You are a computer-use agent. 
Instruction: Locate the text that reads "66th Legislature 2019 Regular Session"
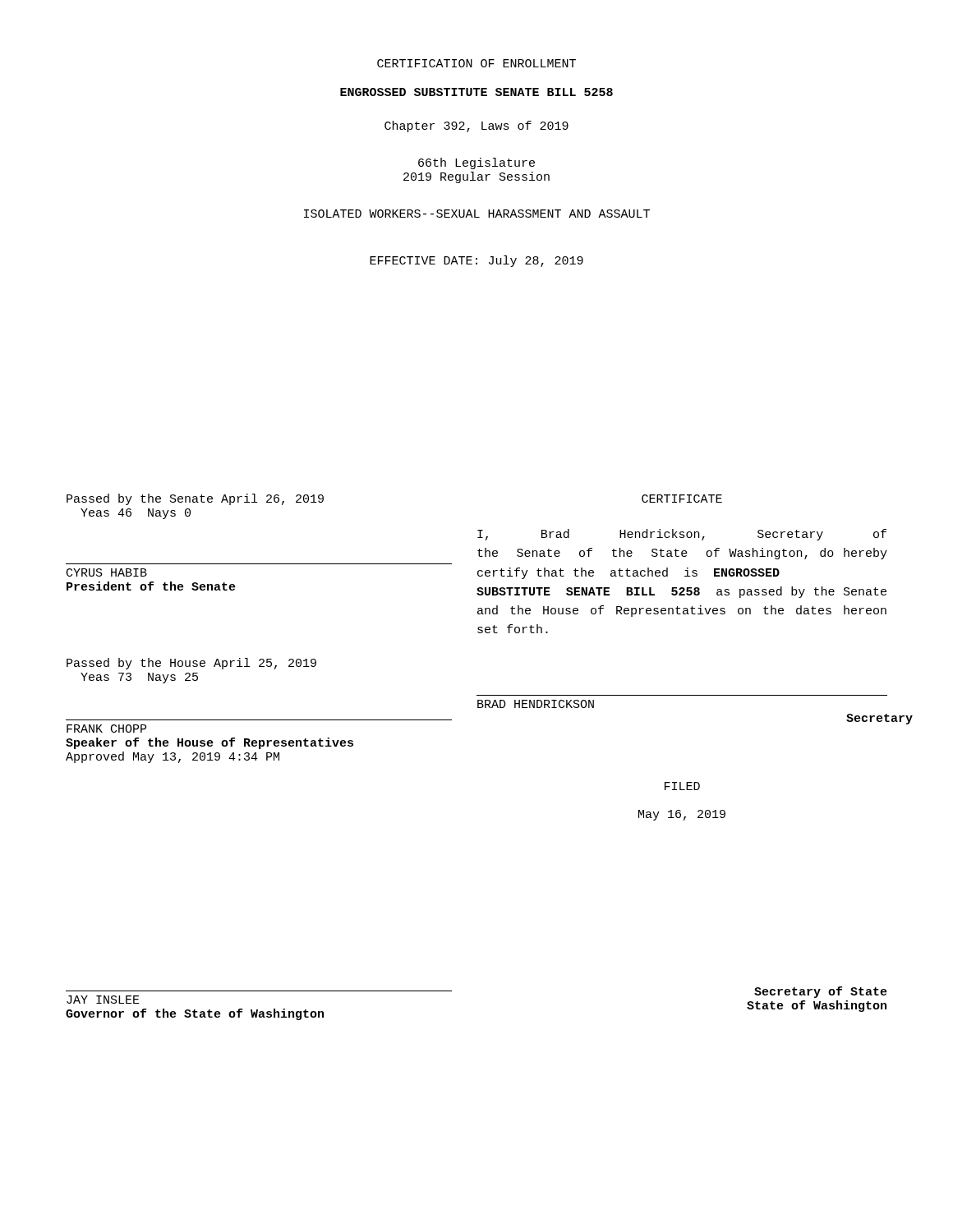[476, 171]
